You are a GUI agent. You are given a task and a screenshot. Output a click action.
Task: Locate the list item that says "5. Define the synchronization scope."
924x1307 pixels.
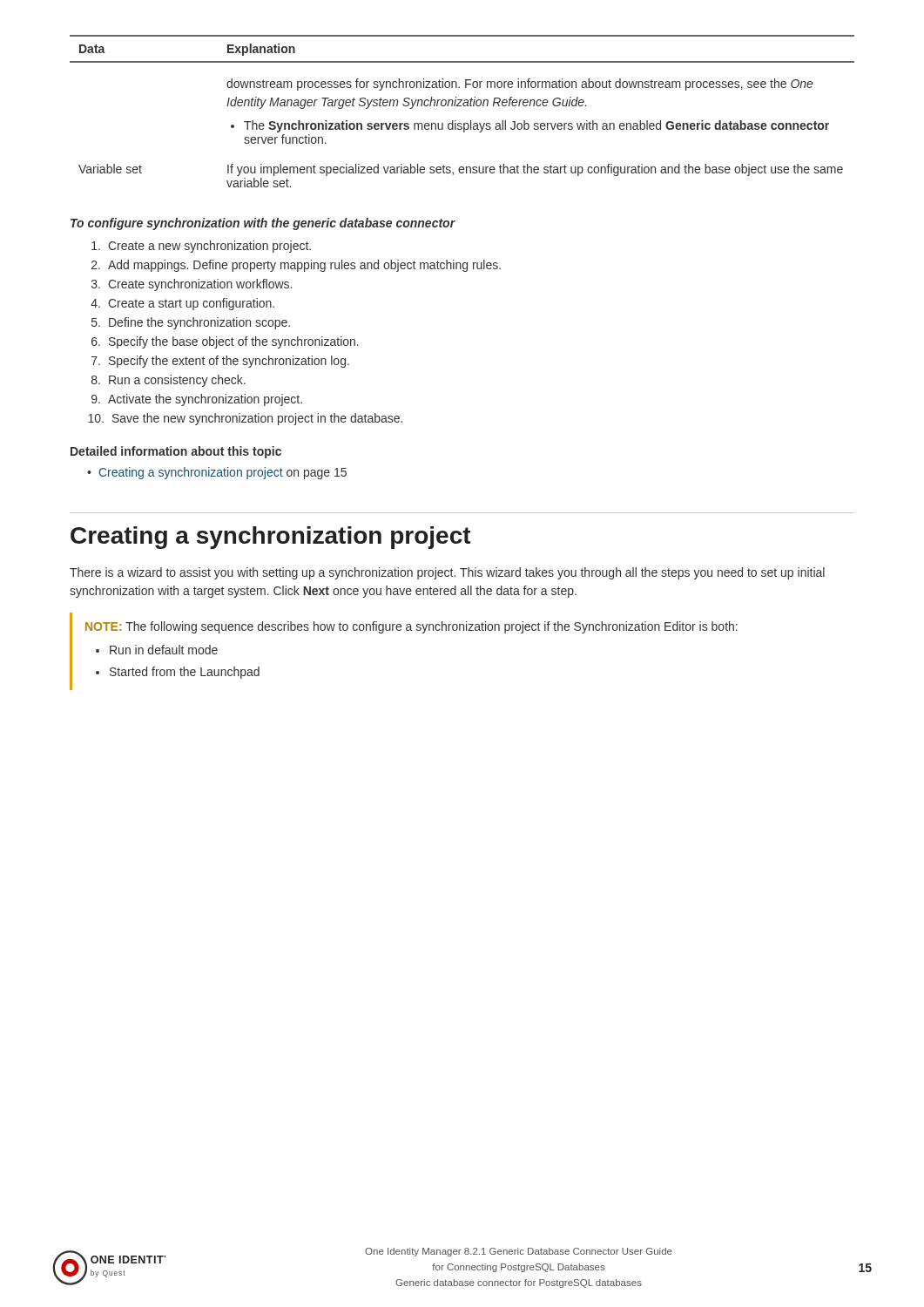tap(180, 322)
